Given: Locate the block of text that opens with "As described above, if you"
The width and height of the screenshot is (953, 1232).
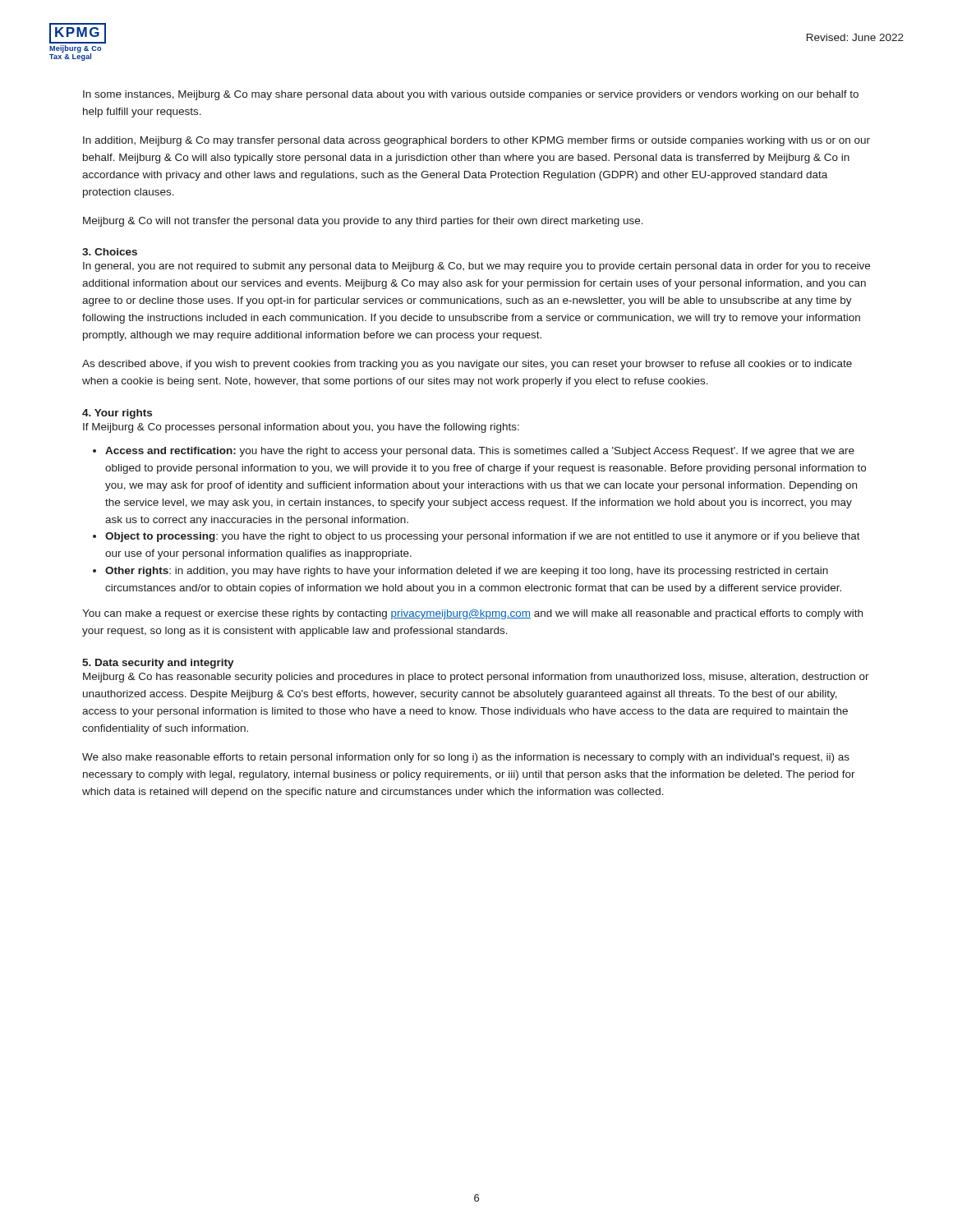Looking at the screenshot, I should pyautogui.click(x=467, y=372).
